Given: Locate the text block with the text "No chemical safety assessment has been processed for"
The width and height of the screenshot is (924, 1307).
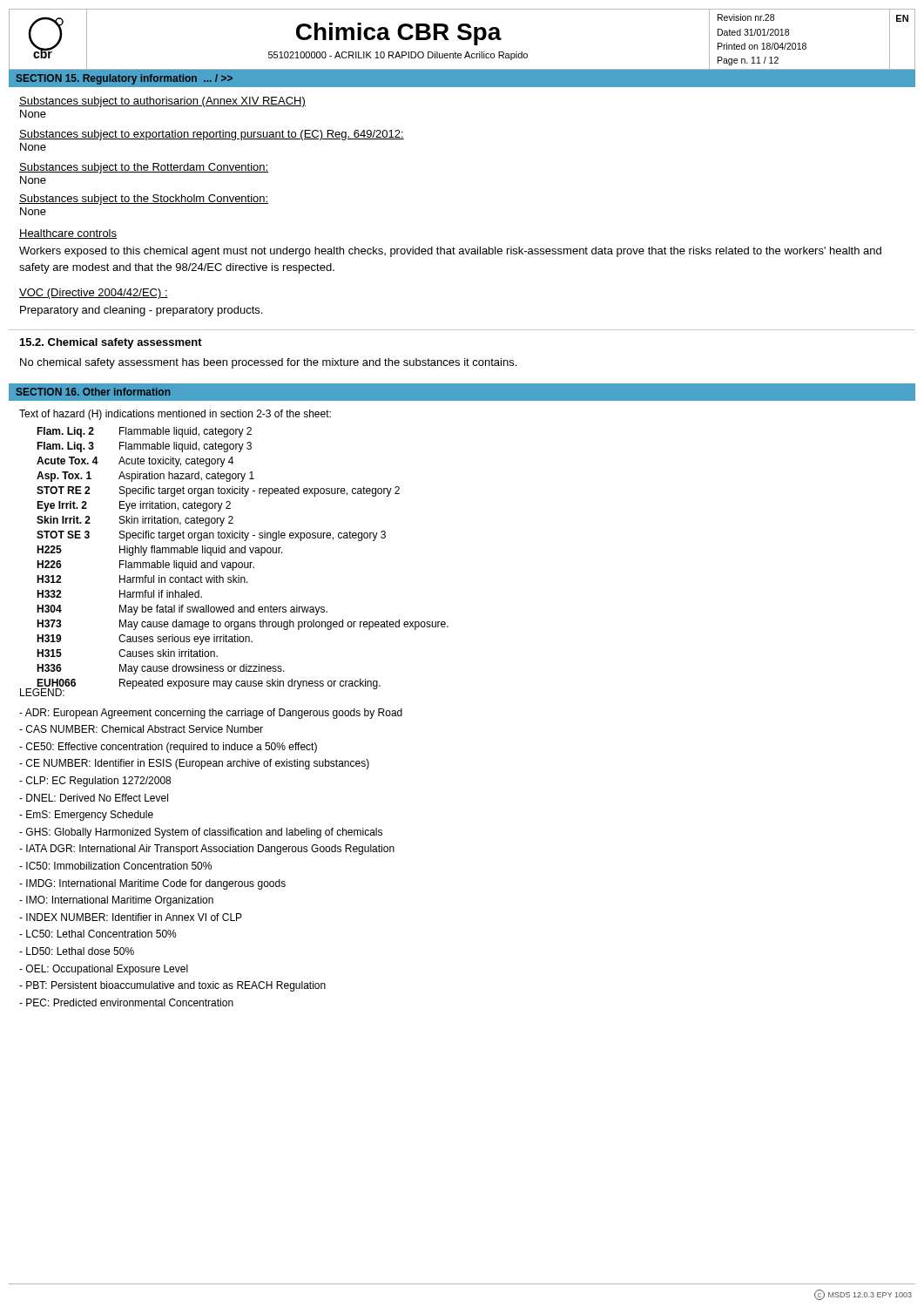Looking at the screenshot, I should (268, 362).
